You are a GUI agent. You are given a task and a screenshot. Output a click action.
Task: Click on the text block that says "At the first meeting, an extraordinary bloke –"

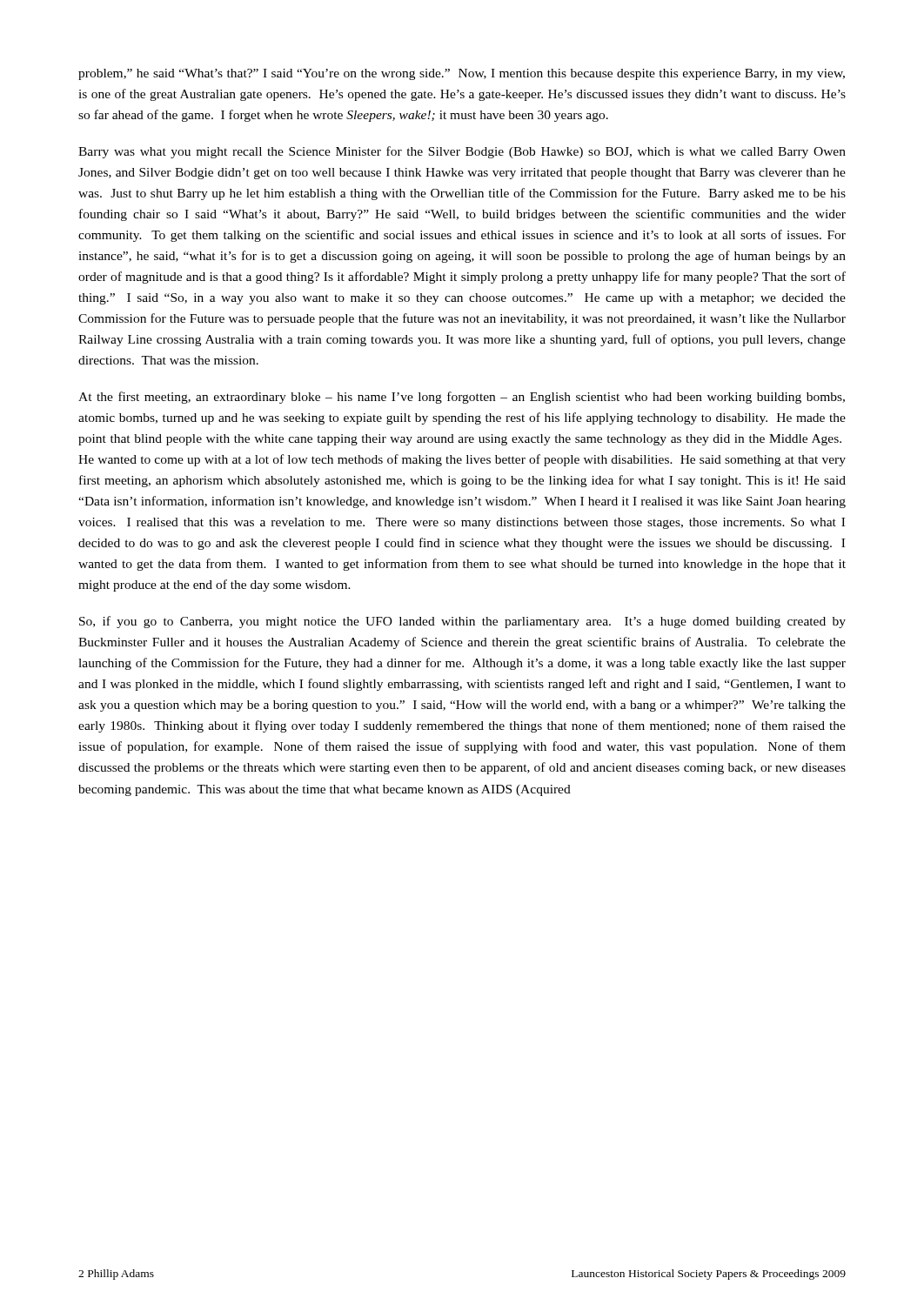pos(462,490)
